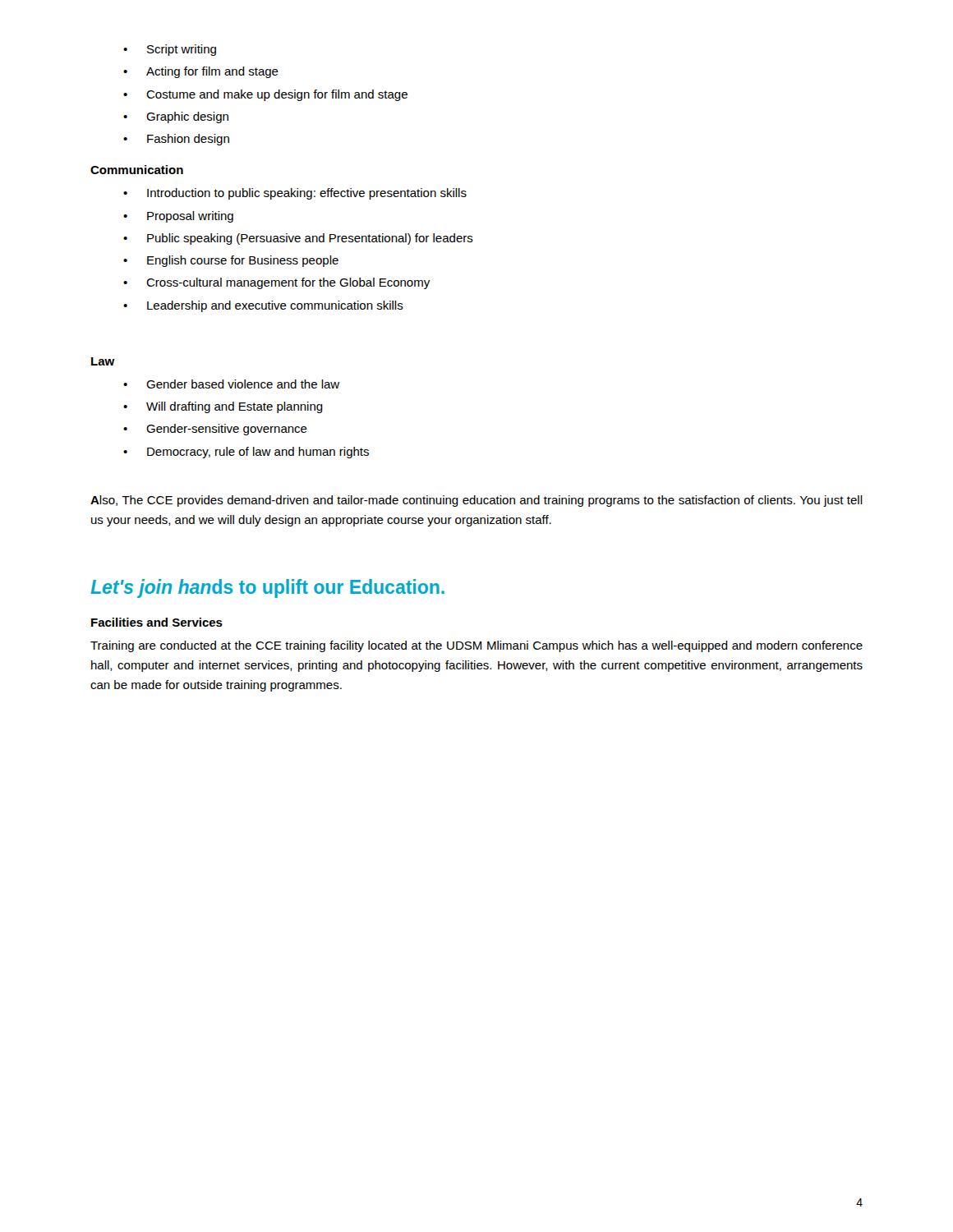This screenshot has height=1232, width=953.
Task: Navigate to the text block starting "• Gender-sensitive governance"
Action: (x=215, y=429)
